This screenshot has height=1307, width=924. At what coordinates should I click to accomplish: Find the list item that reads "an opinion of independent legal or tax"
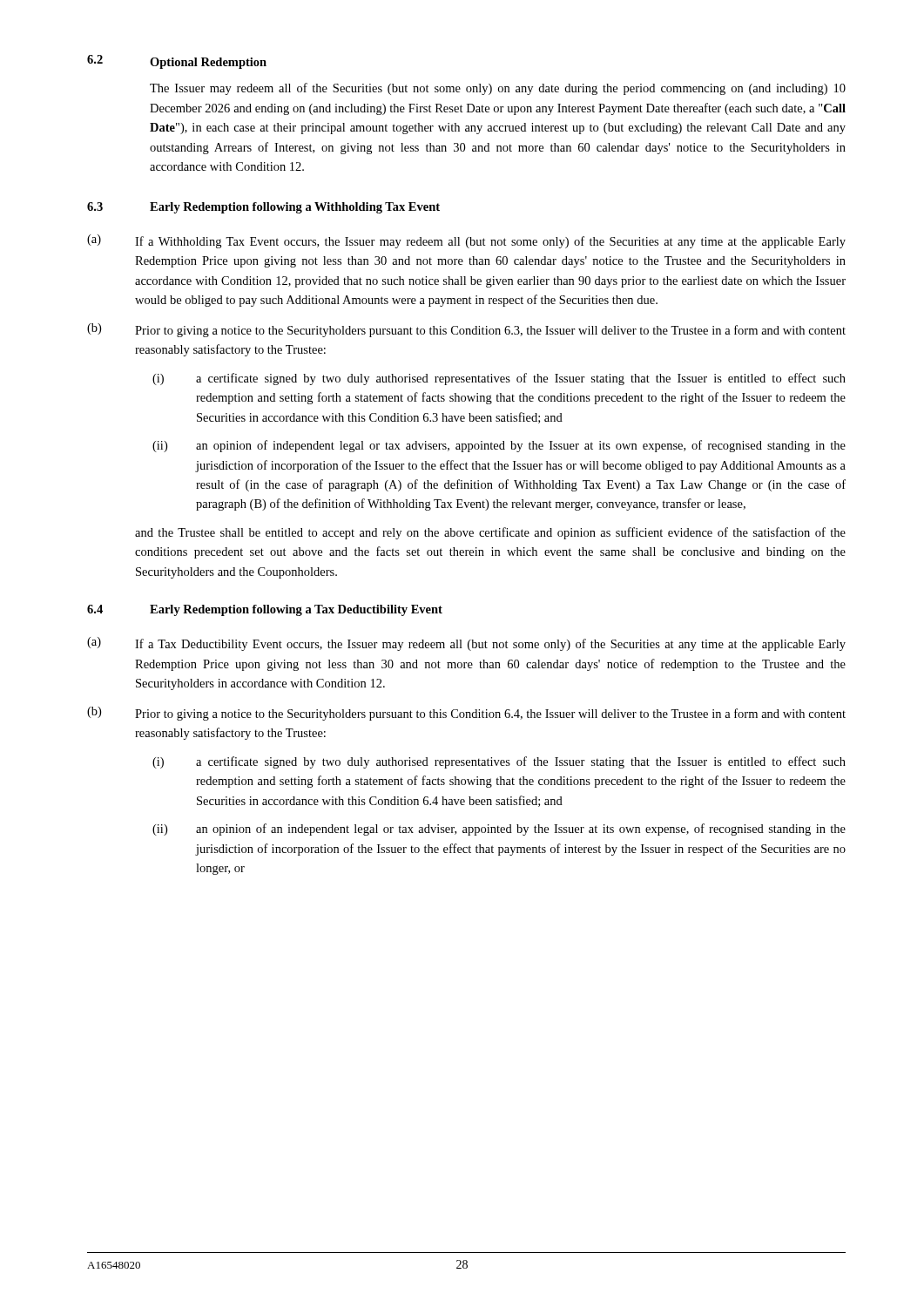[521, 475]
